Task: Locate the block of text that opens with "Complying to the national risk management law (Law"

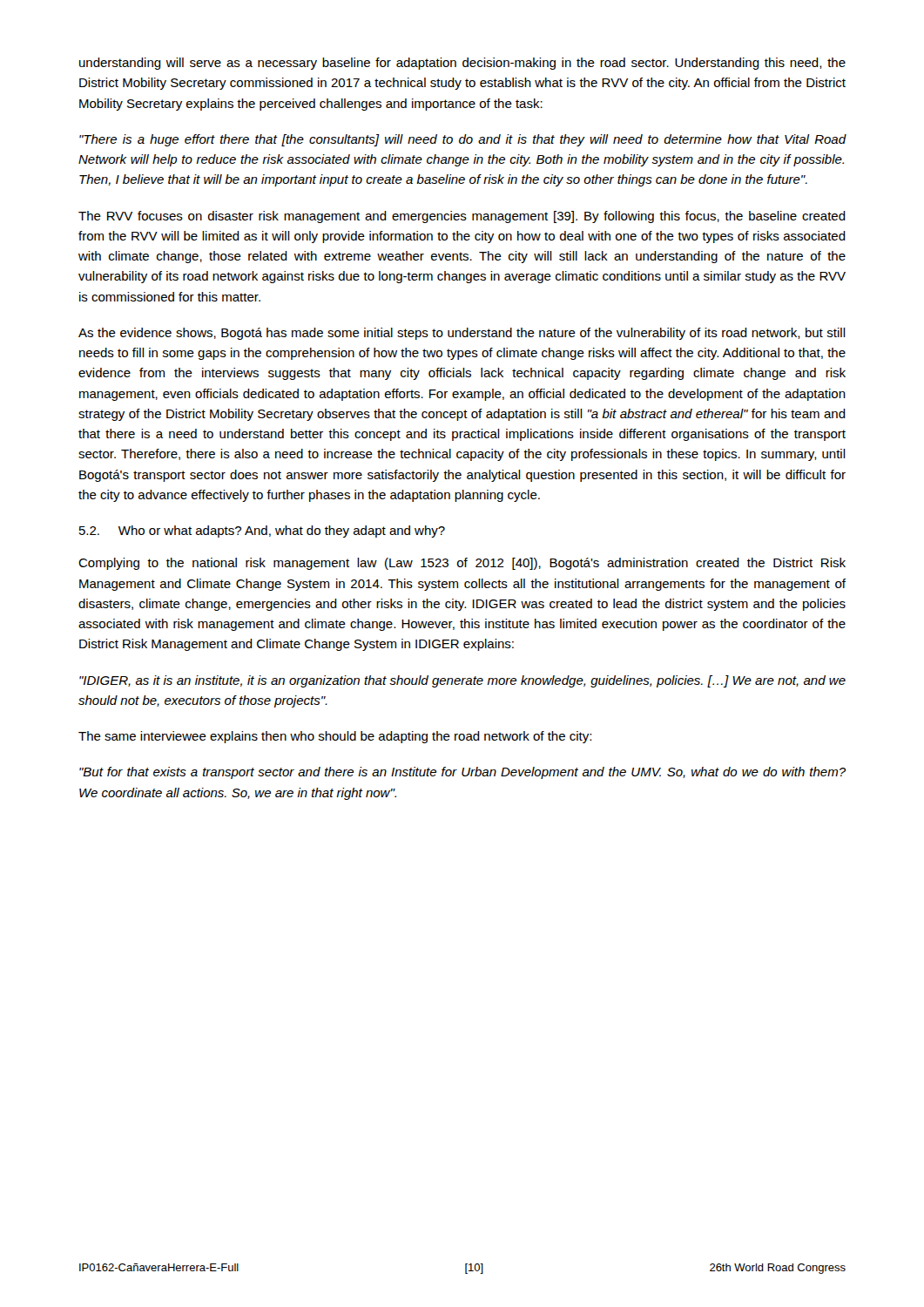Action: pyautogui.click(x=462, y=603)
